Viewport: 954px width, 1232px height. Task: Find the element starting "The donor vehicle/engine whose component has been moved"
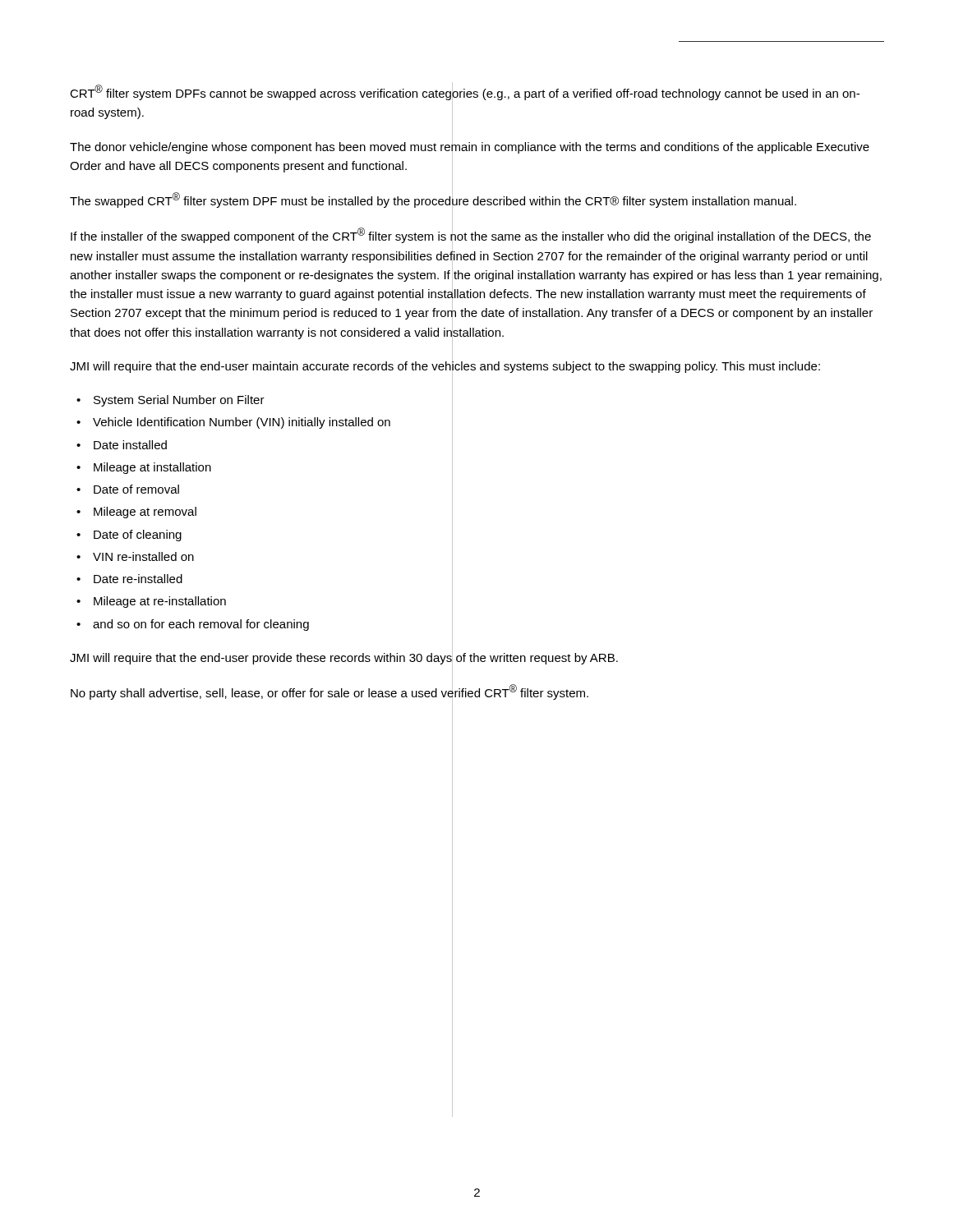pos(470,156)
